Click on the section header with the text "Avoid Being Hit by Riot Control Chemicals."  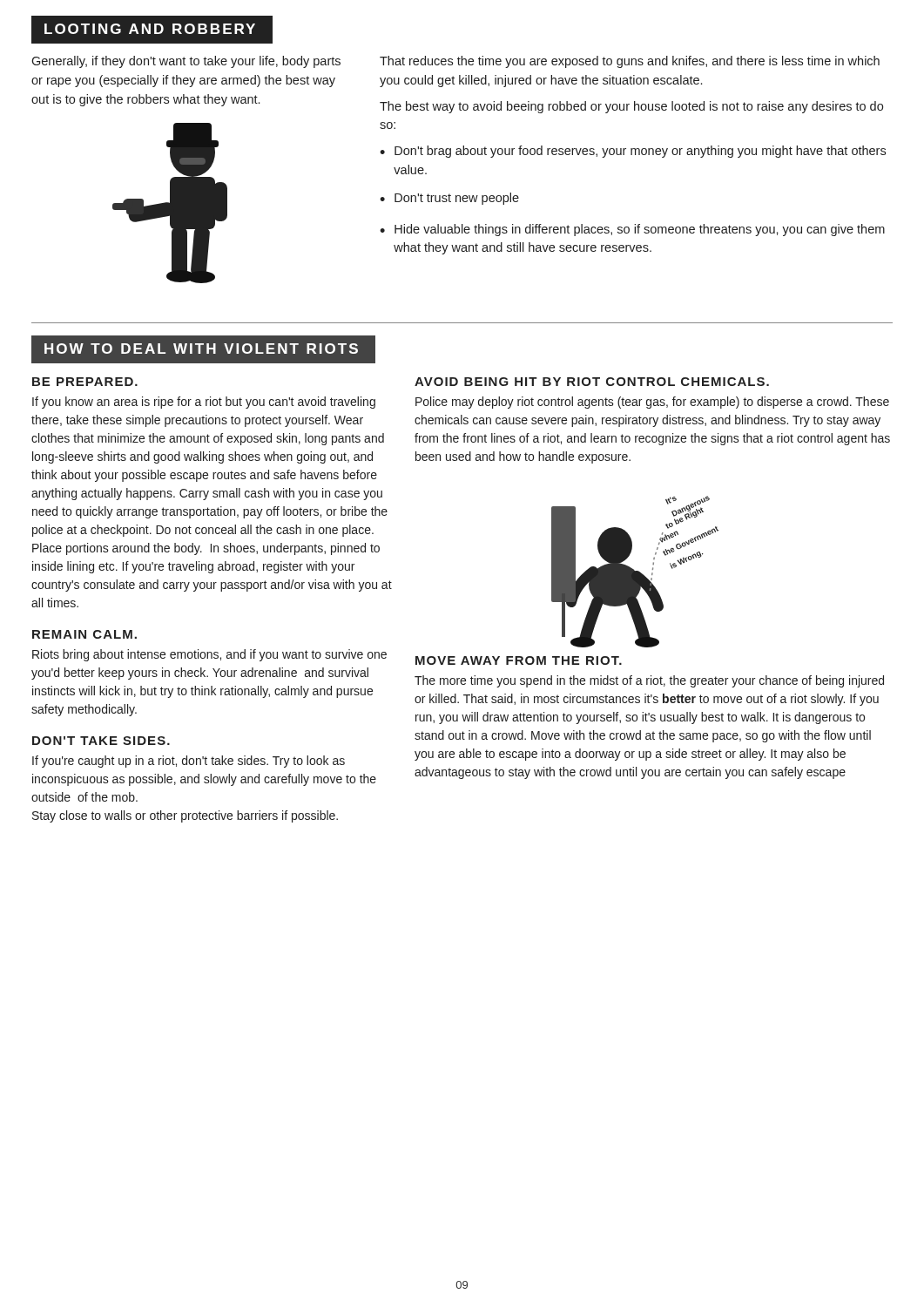click(x=654, y=381)
